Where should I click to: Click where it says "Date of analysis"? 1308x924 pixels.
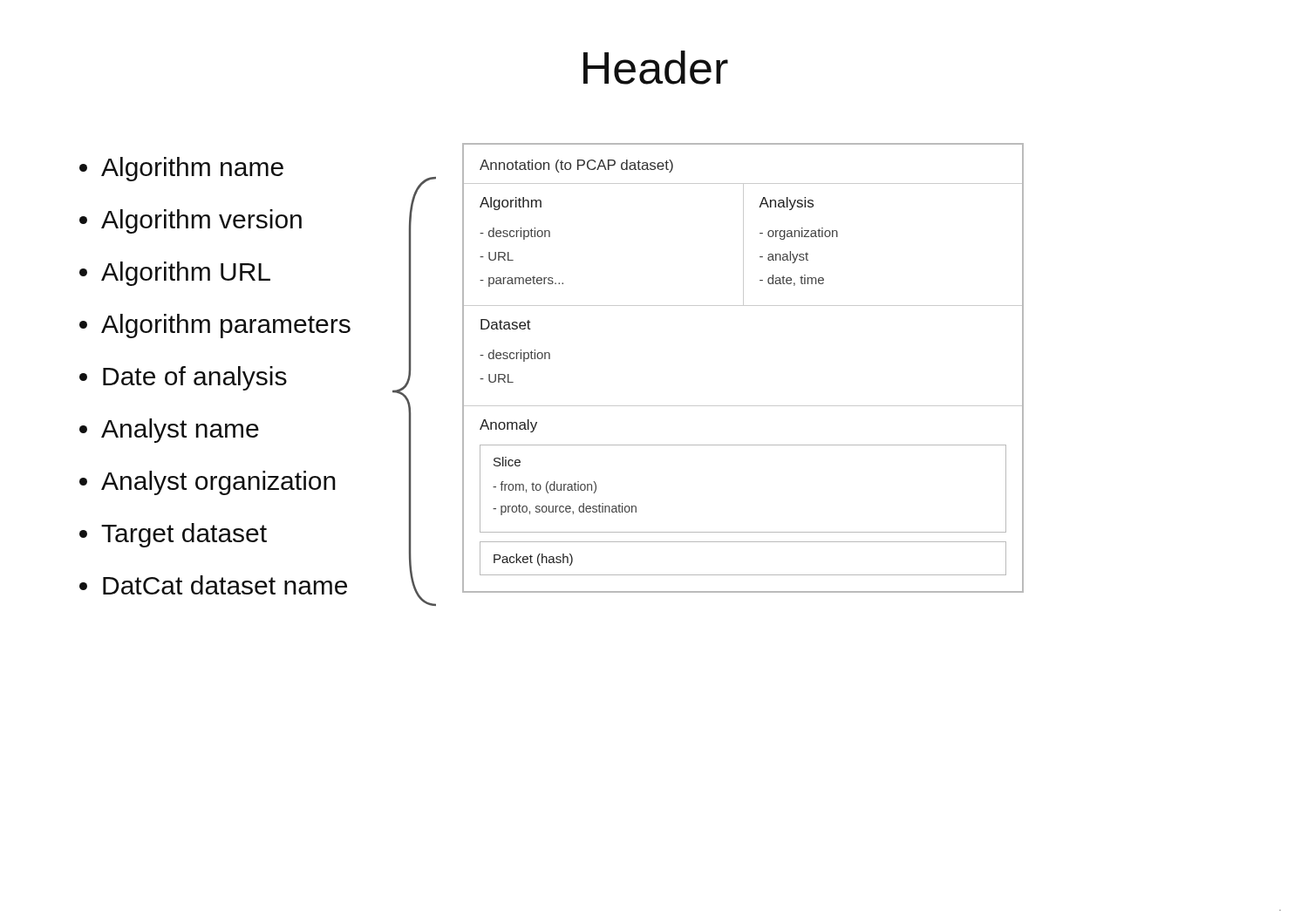tap(194, 376)
